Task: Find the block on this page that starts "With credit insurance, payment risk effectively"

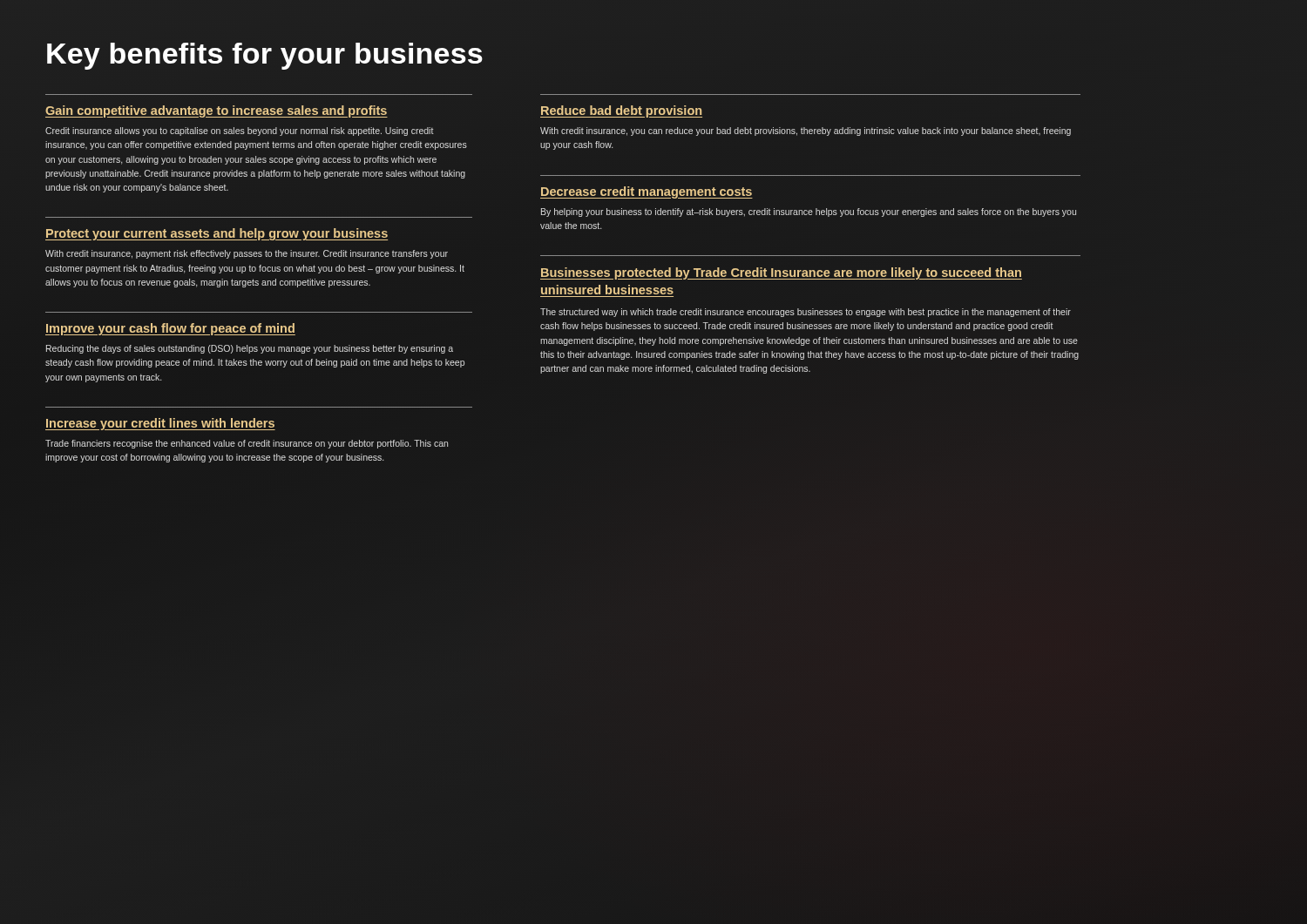Action: [x=259, y=268]
